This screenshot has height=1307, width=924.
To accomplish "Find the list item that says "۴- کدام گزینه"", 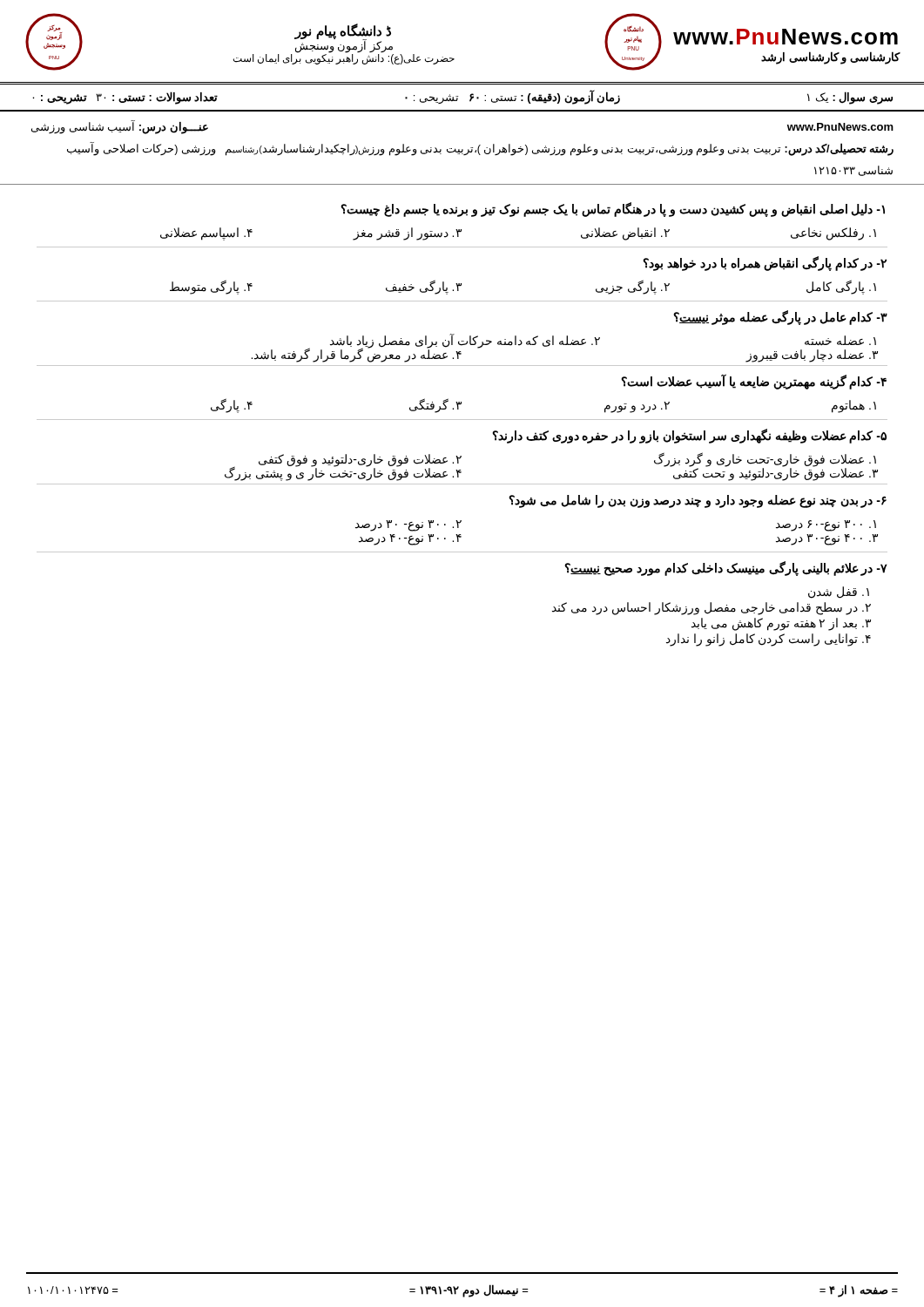I will tap(462, 391).
